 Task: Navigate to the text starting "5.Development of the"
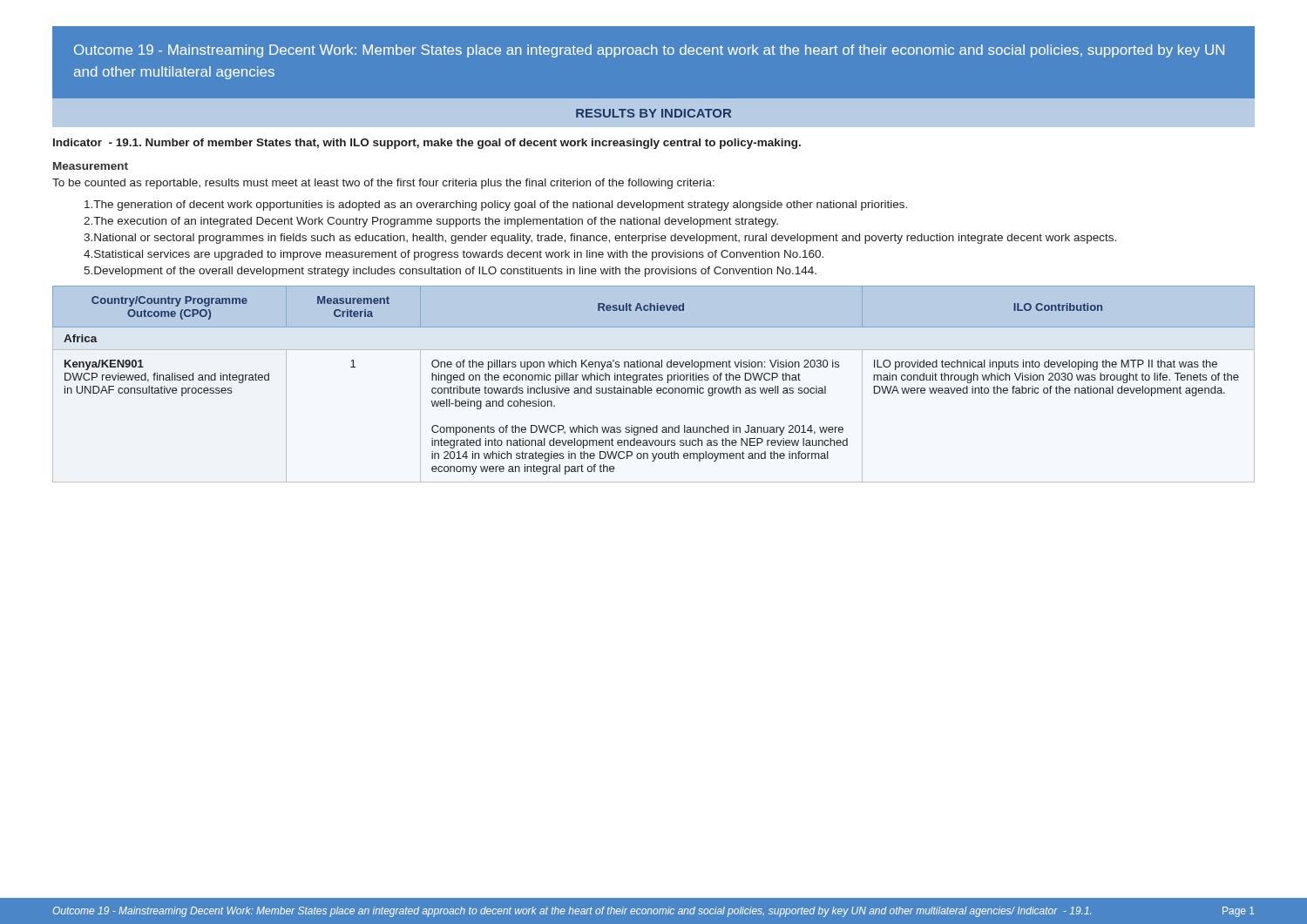pos(450,271)
